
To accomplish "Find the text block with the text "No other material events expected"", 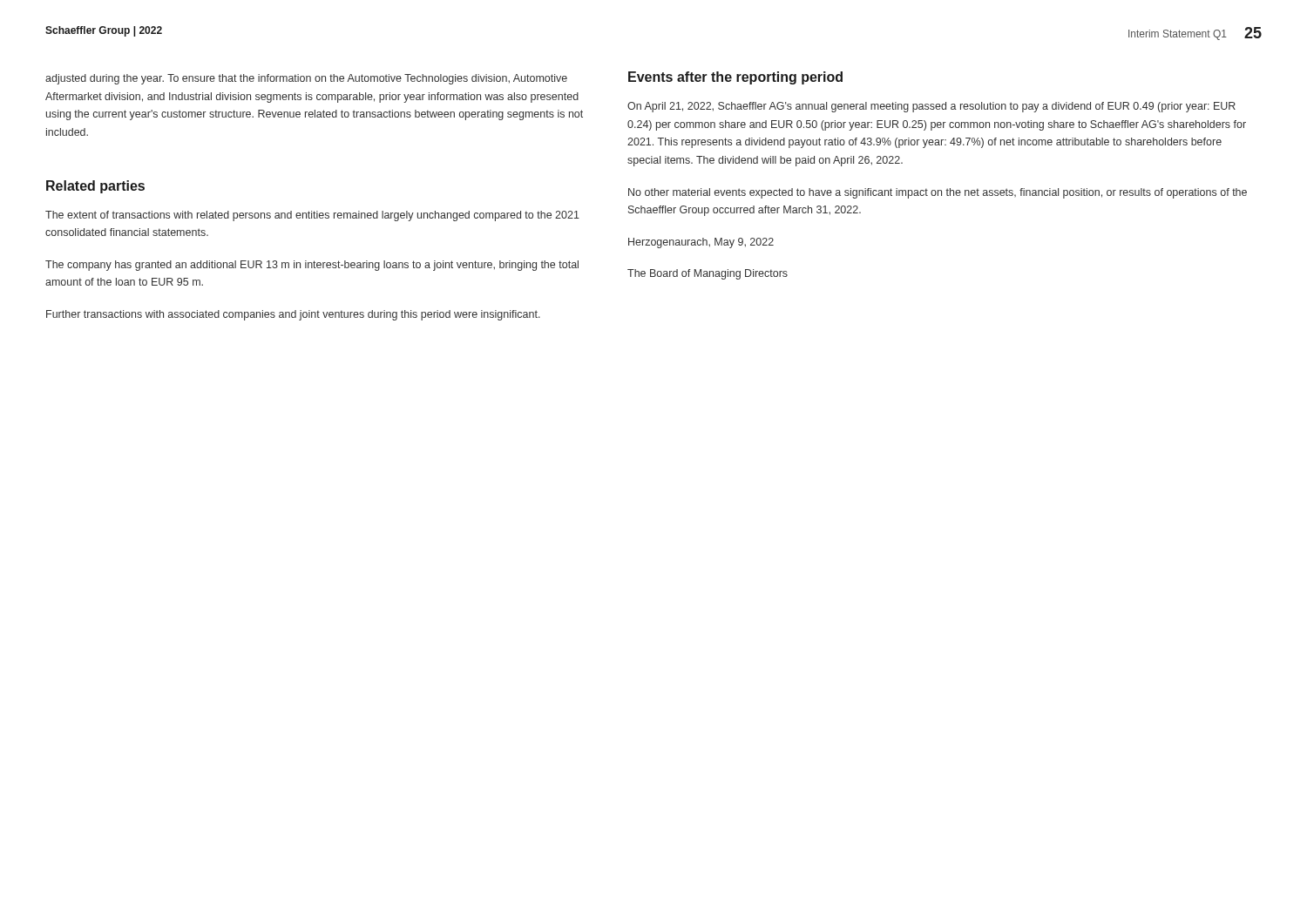I will [x=937, y=201].
